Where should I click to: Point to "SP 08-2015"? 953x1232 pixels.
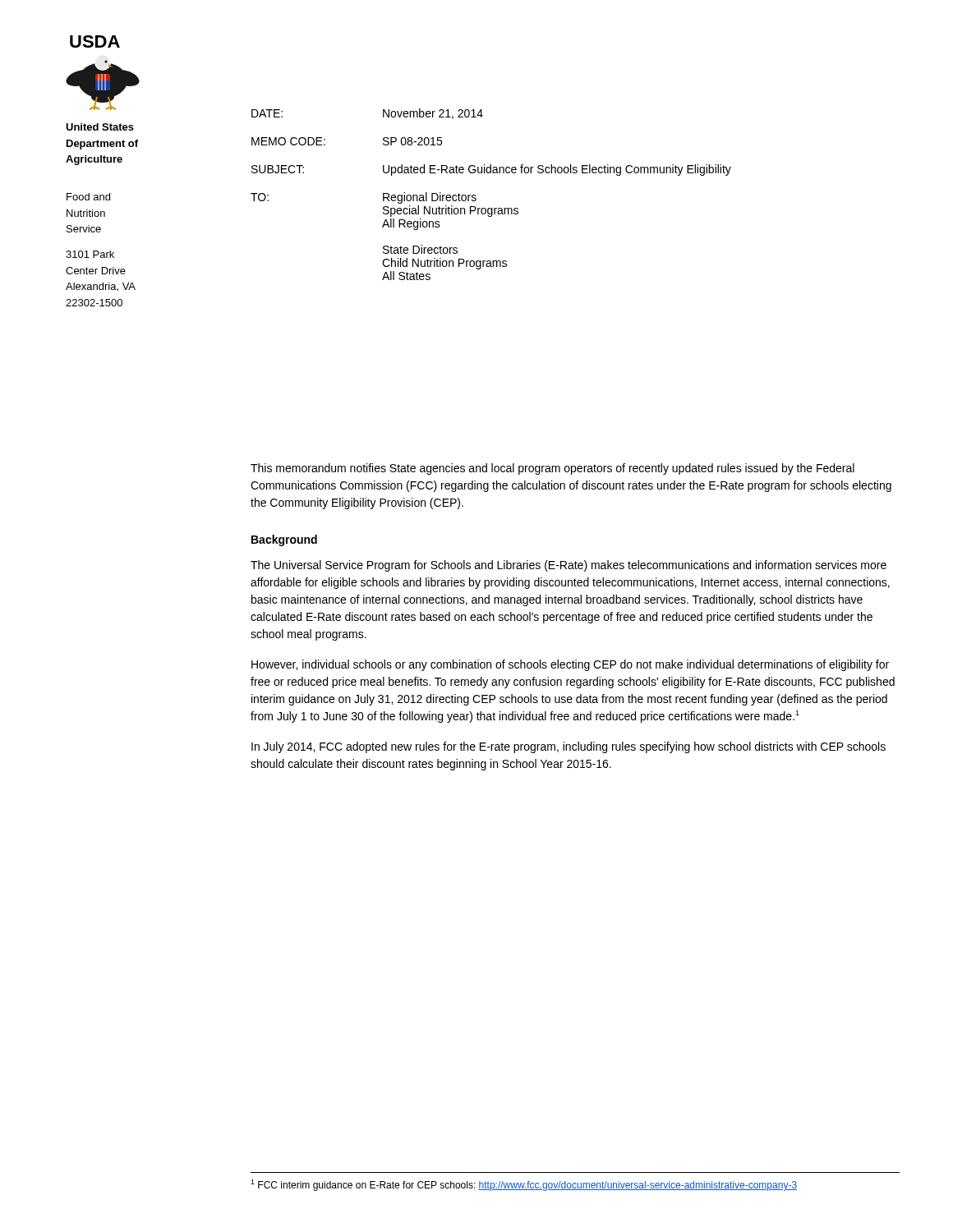click(x=412, y=141)
